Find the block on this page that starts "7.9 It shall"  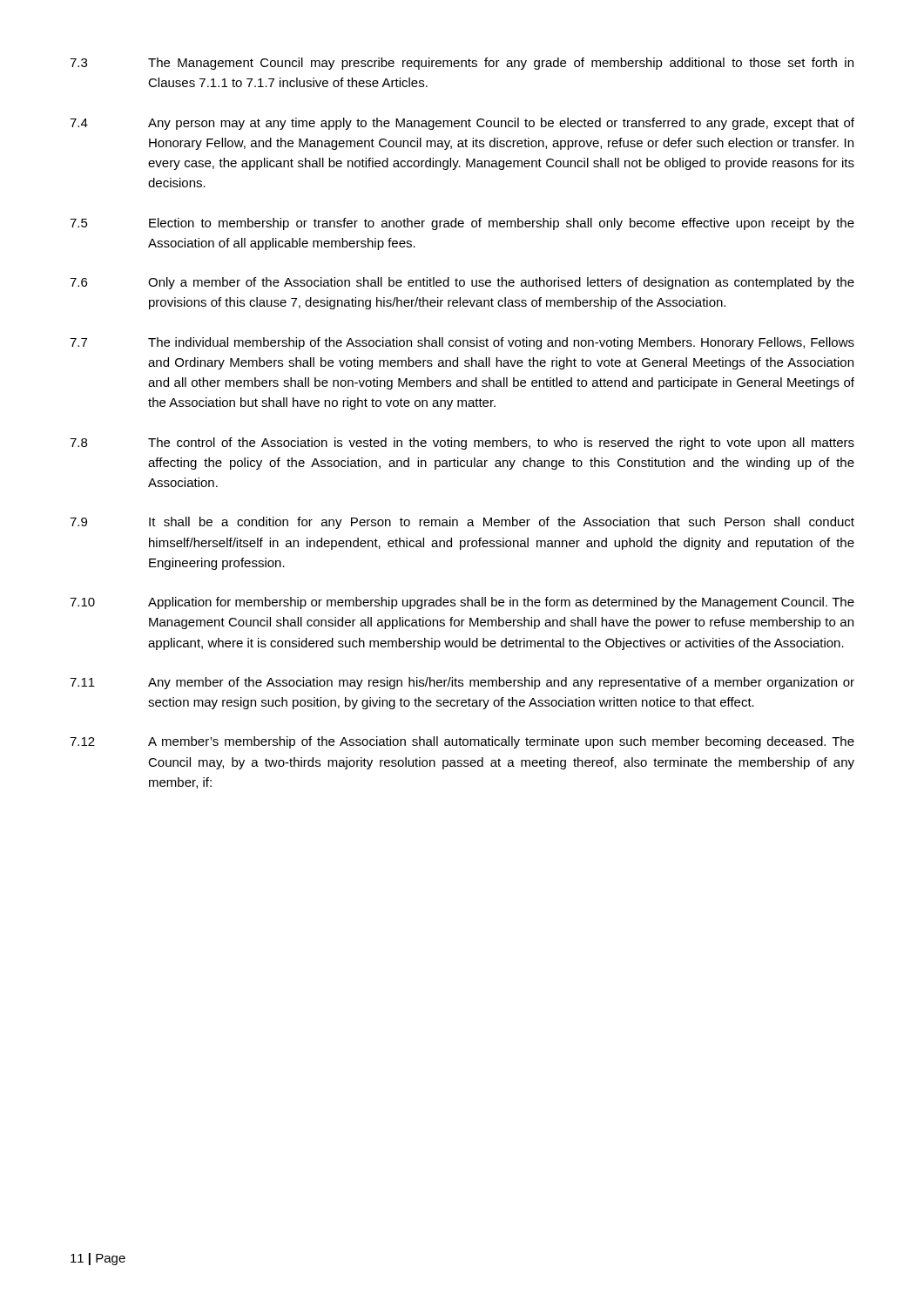[462, 542]
